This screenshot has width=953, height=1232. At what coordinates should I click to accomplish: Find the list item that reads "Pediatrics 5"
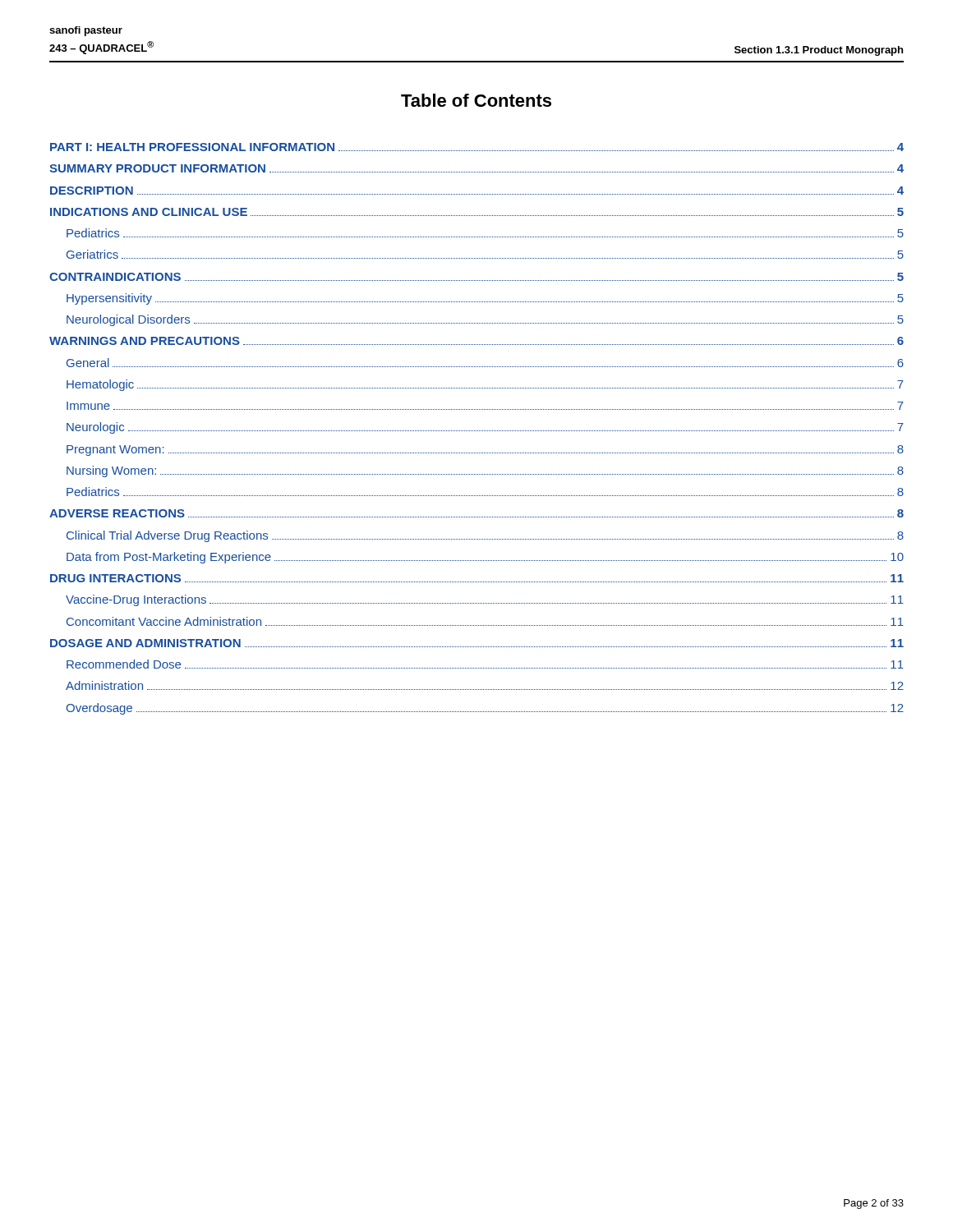click(x=485, y=233)
